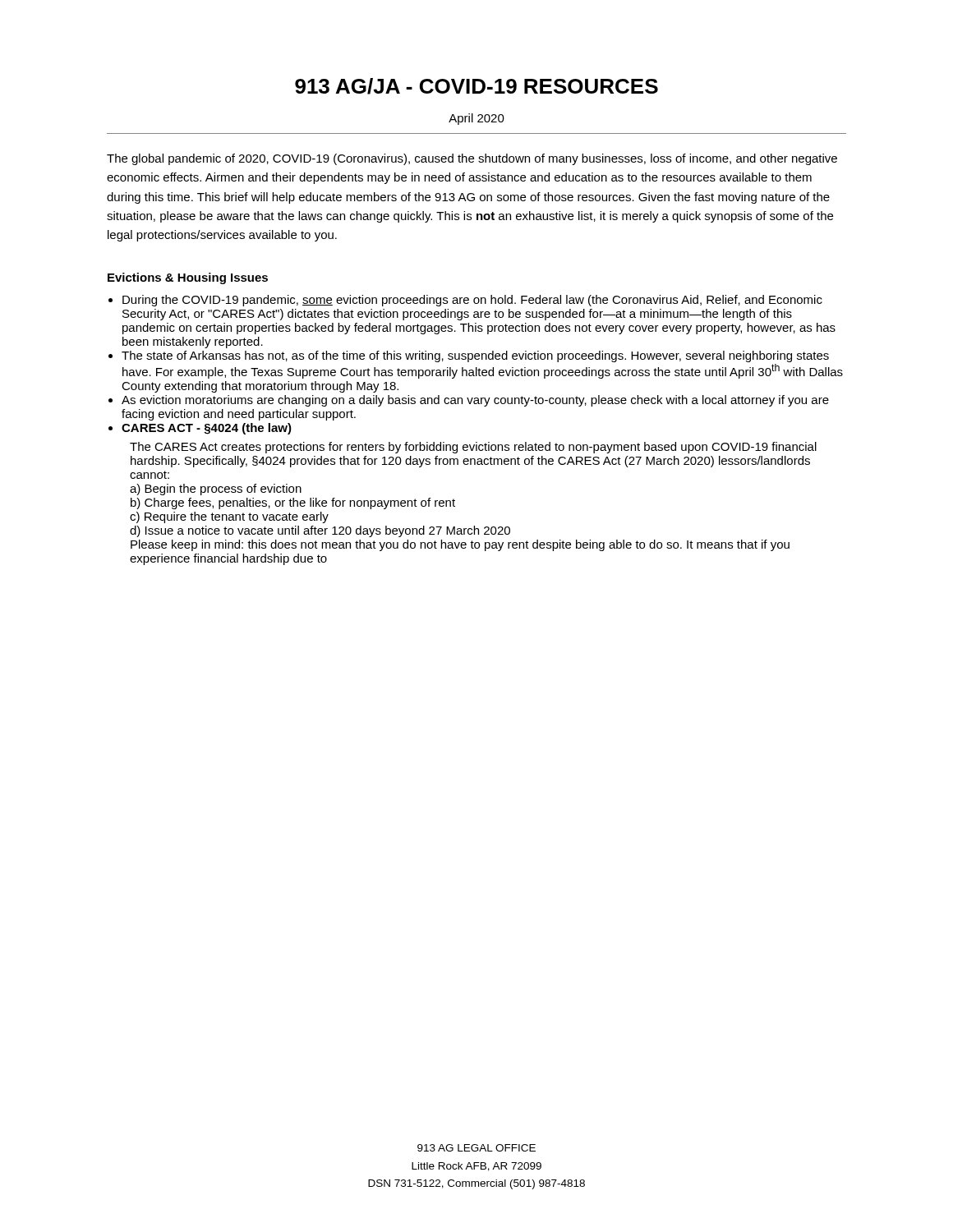Find the title that reads "913 AG/JA - COVID-19 RESOURCES"
Image resolution: width=953 pixels, height=1232 pixels.
tap(476, 87)
